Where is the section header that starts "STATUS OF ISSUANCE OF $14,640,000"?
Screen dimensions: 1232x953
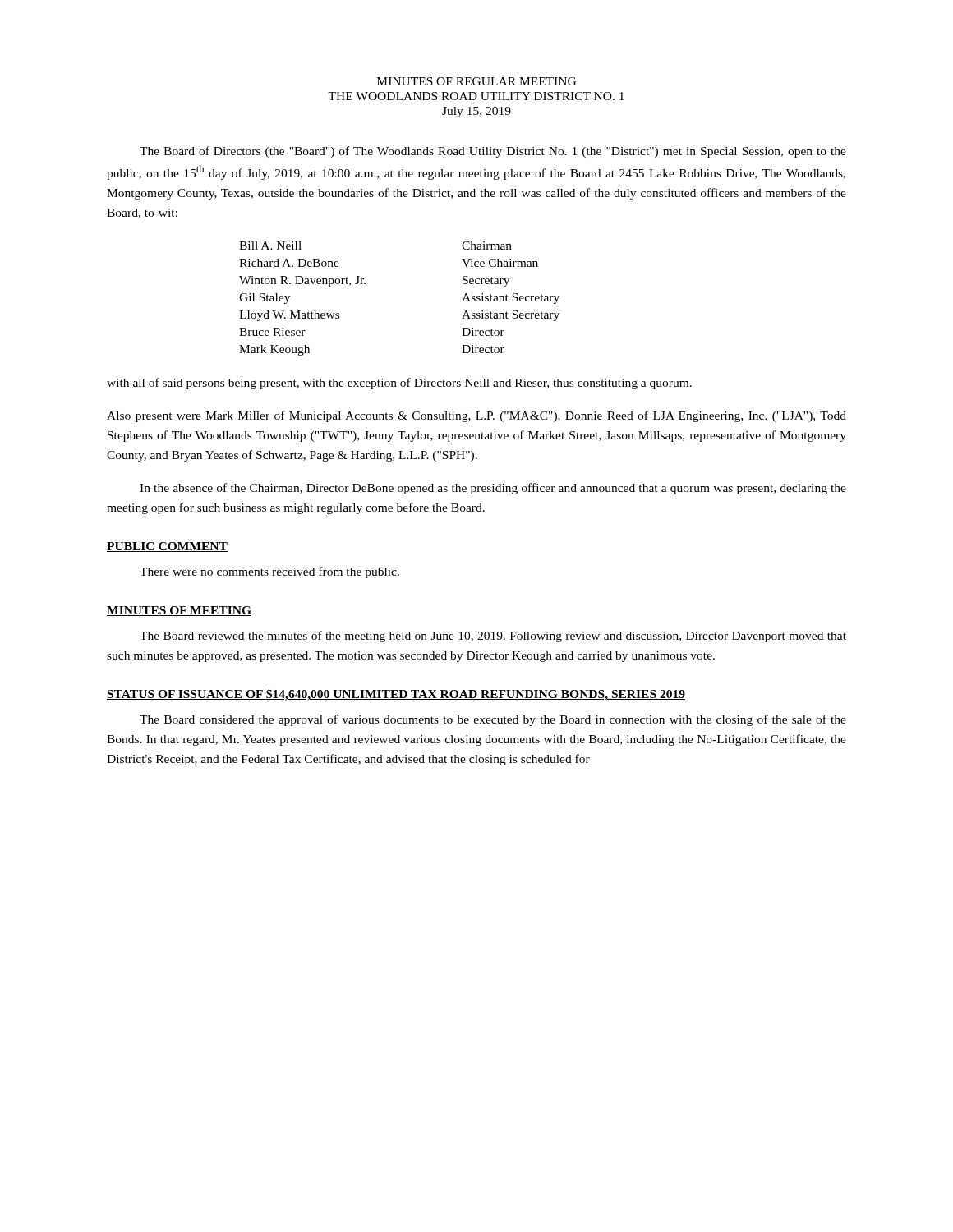click(x=396, y=694)
